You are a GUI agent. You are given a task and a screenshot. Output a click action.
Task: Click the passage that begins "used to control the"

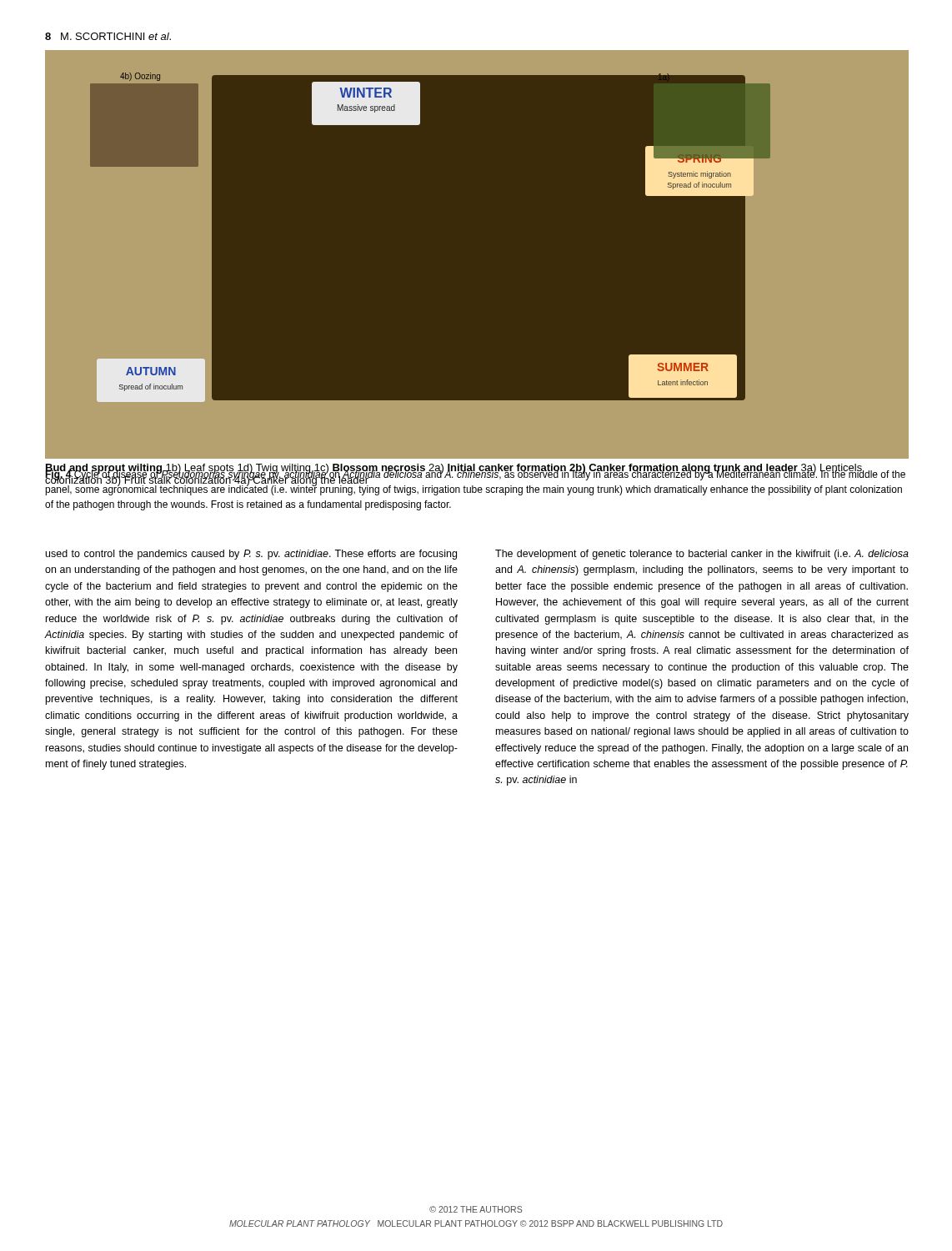pos(251,659)
